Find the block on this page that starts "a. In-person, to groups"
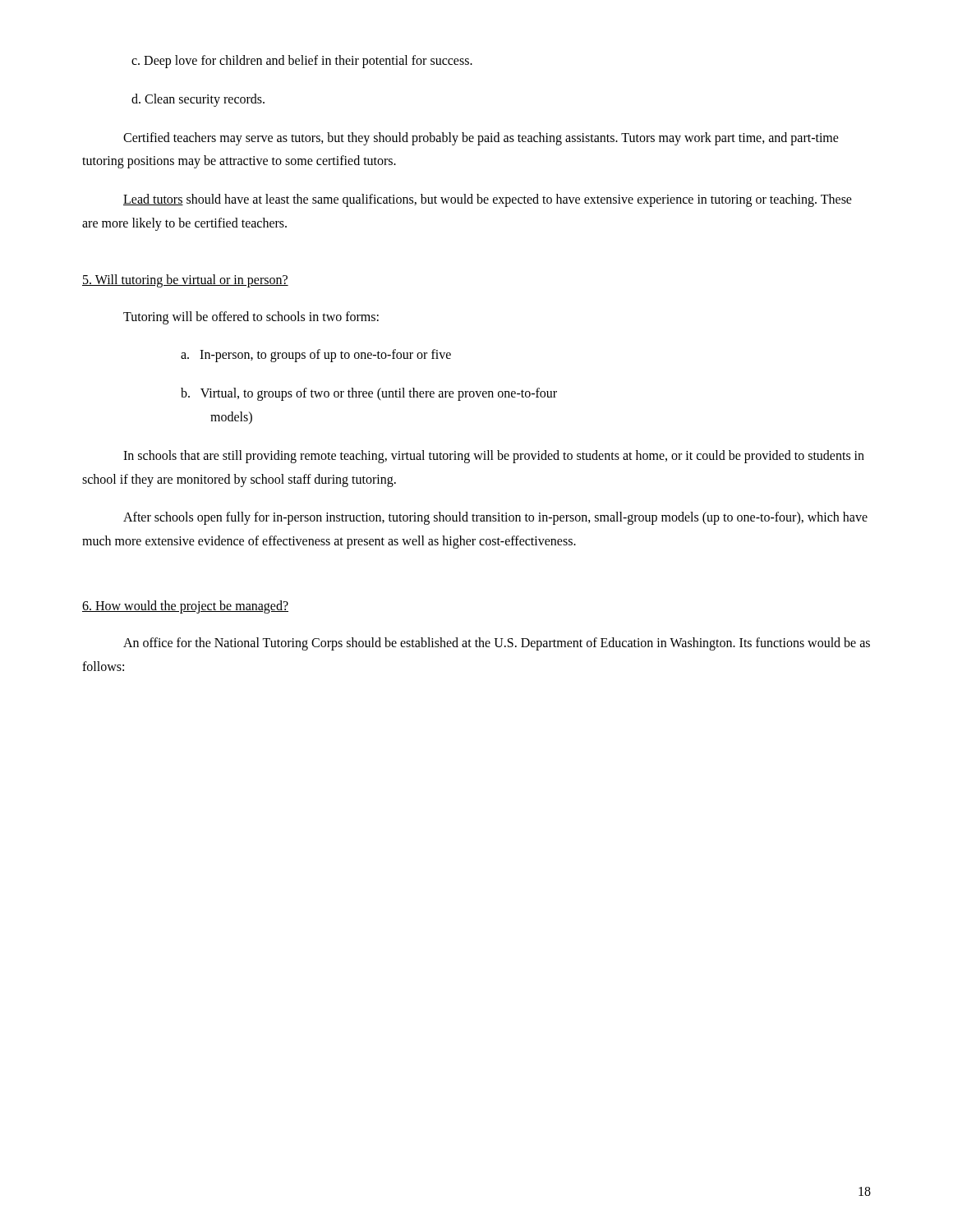The height and width of the screenshot is (1232, 953). click(316, 355)
